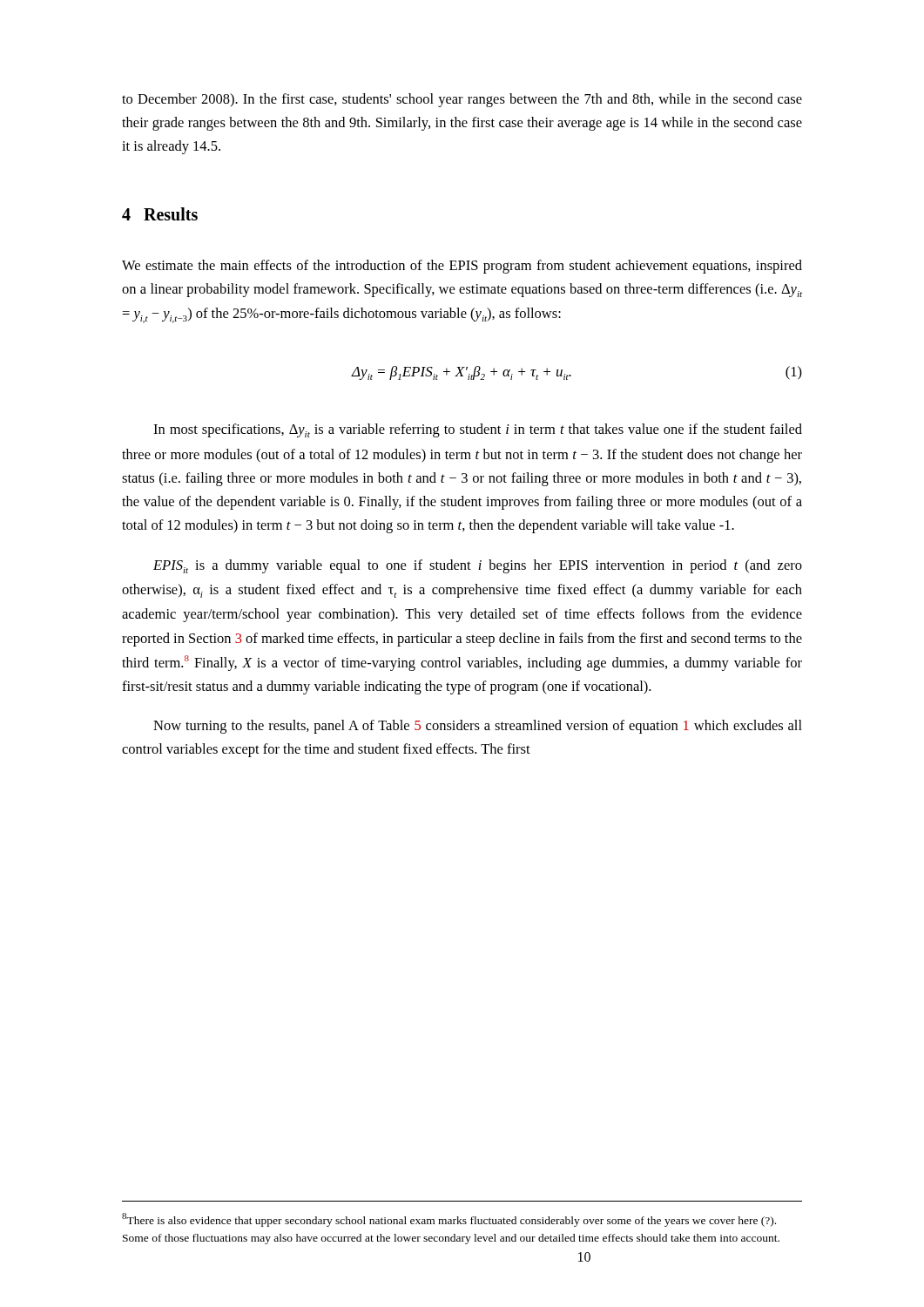
Task: Find the region starting "8There is also evidence that upper secondary school"
Action: point(451,1227)
